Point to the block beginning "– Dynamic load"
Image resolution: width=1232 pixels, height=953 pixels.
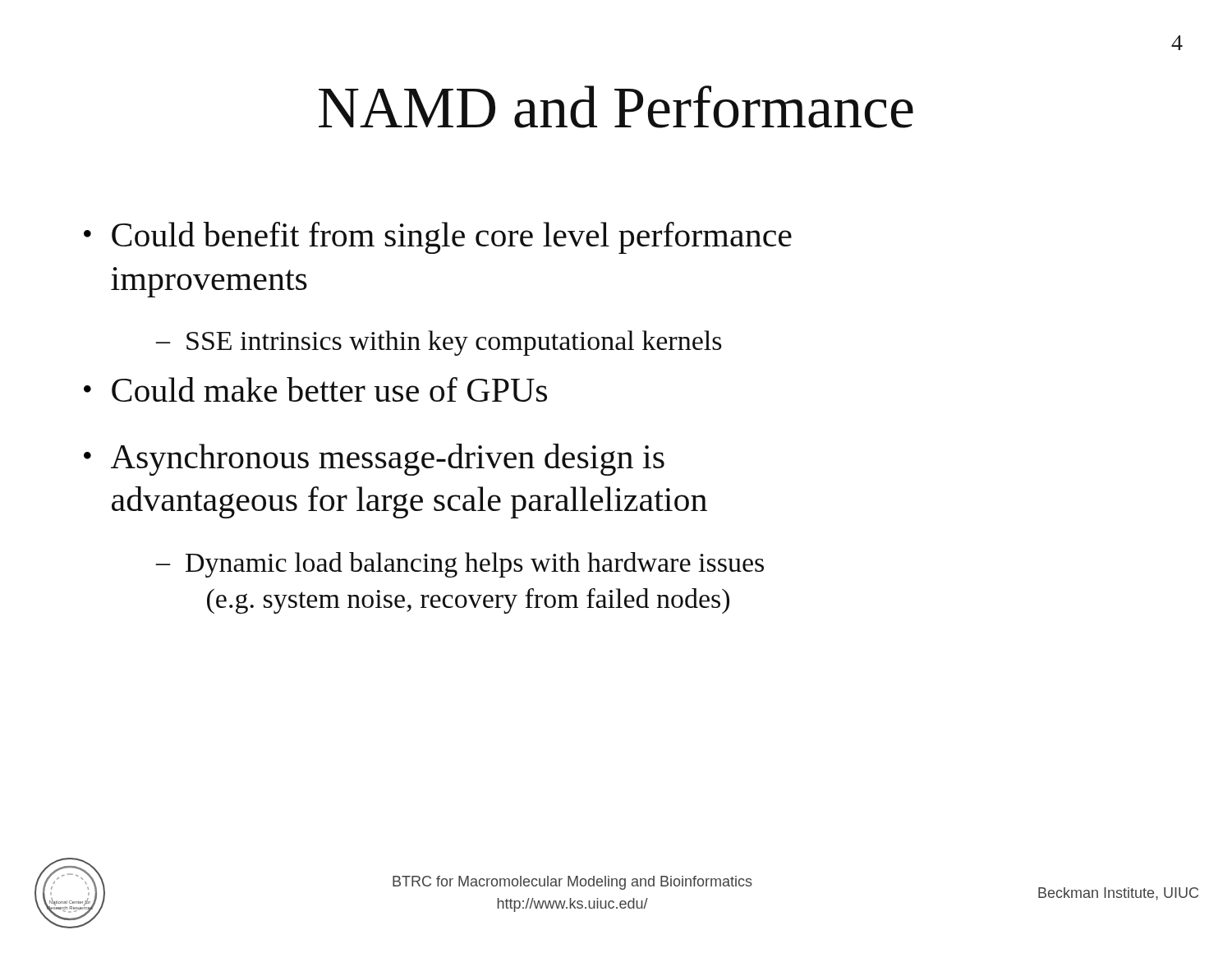pyautogui.click(x=460, y=581)
